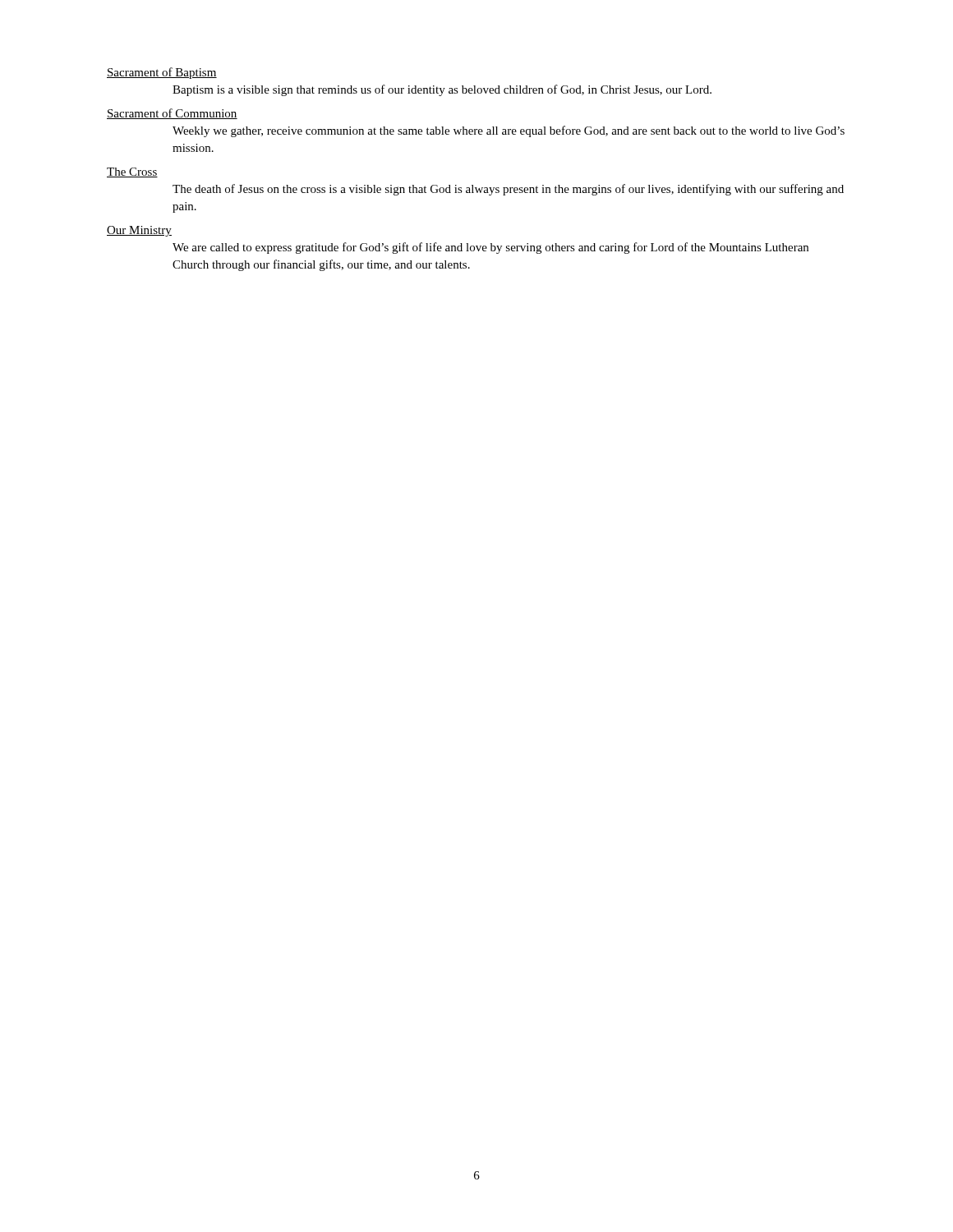Screen dimensions: 1232x953
Task: Find the text block starting "Weekly we gather, receive communion at"
Action: [x=509, y=139]
